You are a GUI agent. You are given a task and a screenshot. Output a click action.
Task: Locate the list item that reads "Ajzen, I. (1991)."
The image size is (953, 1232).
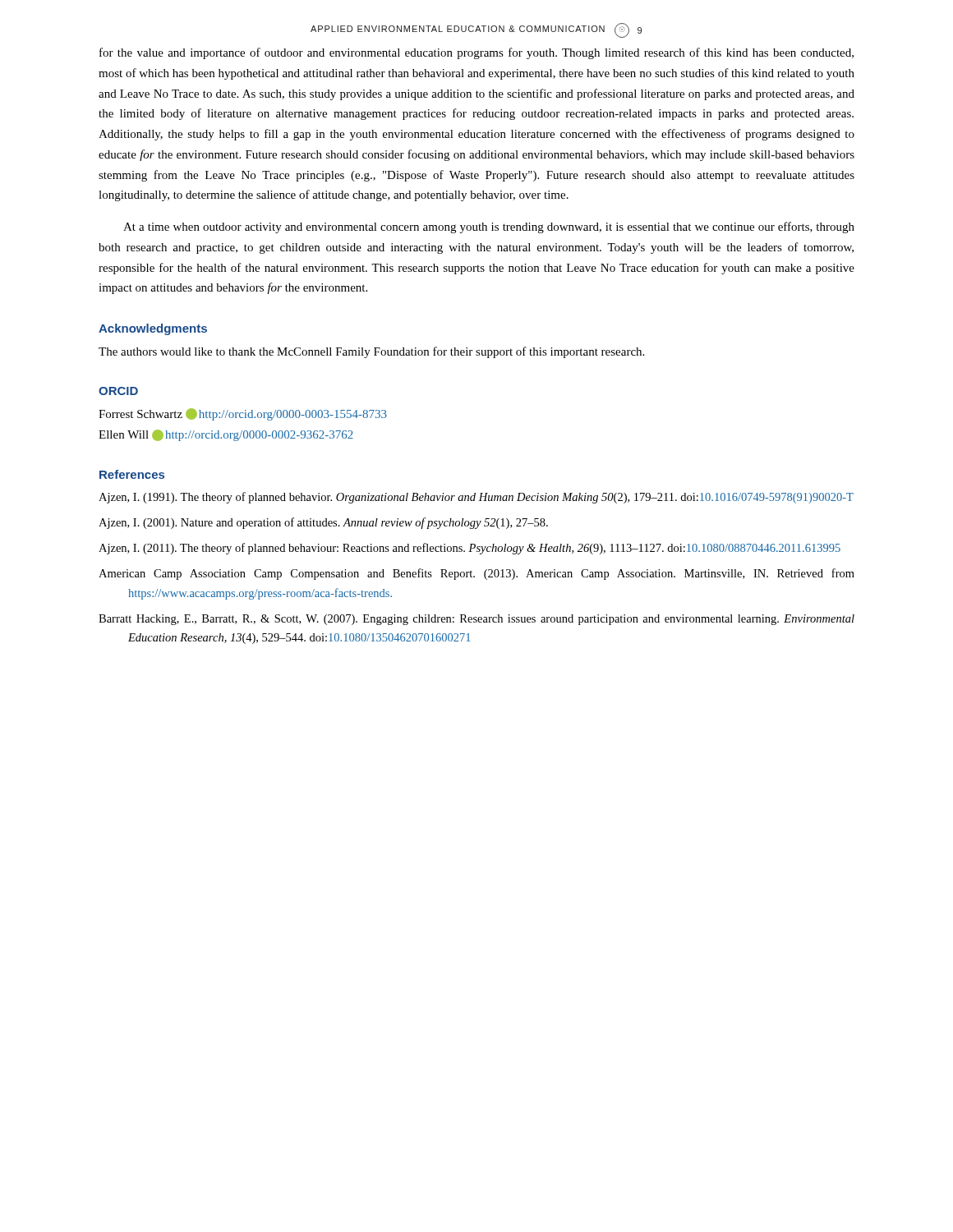[x=476, y=497]
